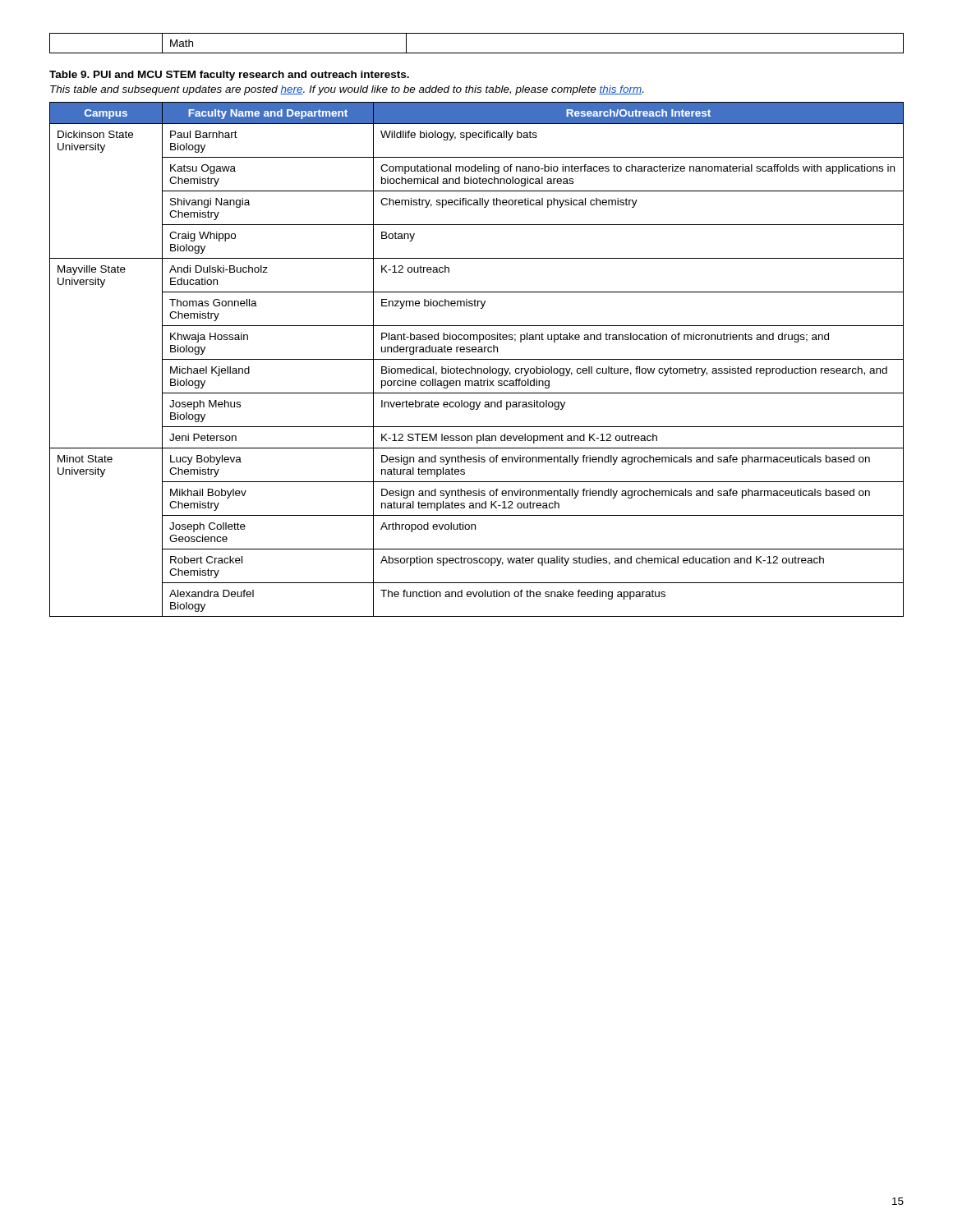Find the region starting "This table and"
Viewport: 953px width, 1232px height.
347,89
